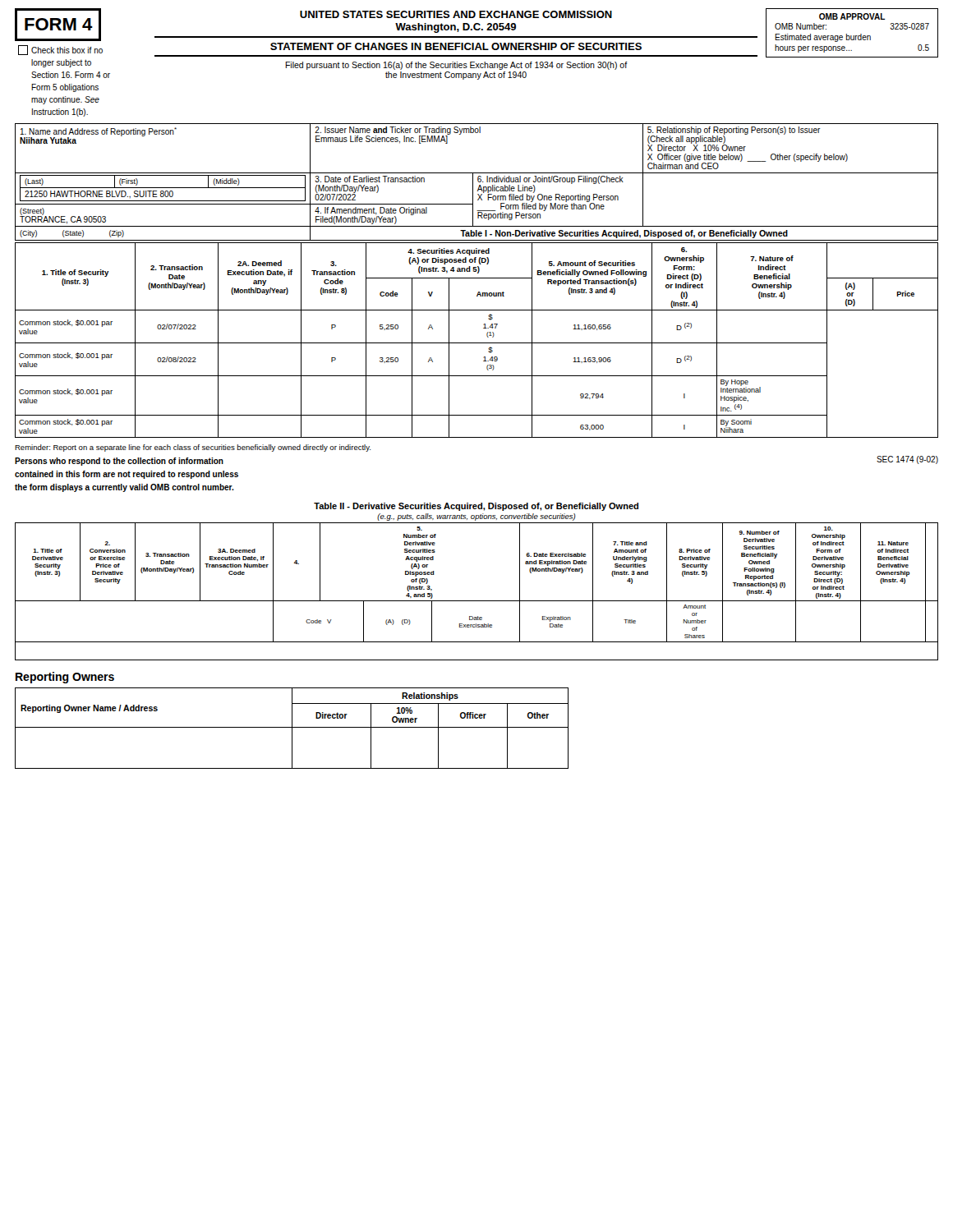
Task: Locate the table with the text "Date Exercisable"
Action: (476, 592)
